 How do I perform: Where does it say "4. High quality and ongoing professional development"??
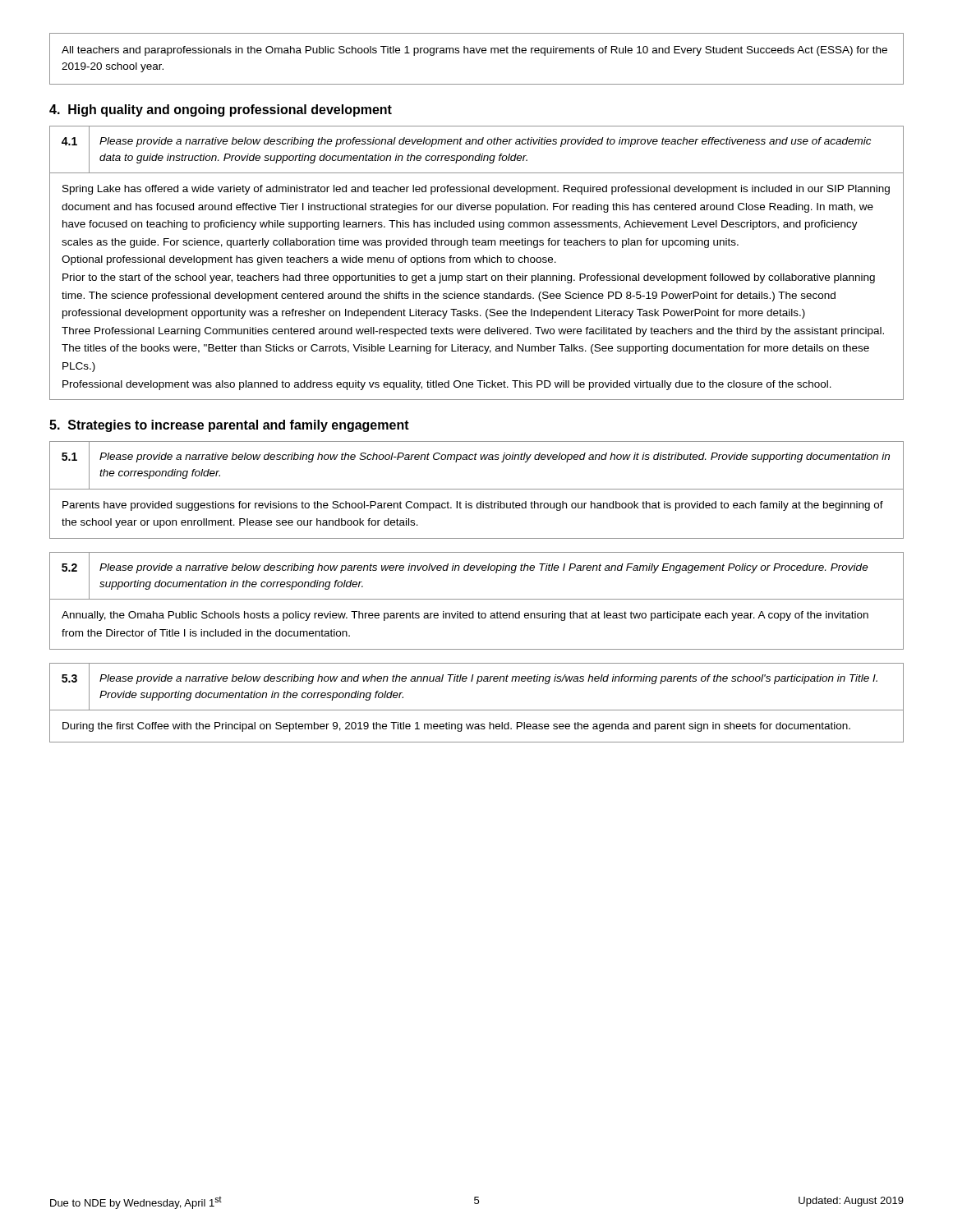click(x=221, y=109)
